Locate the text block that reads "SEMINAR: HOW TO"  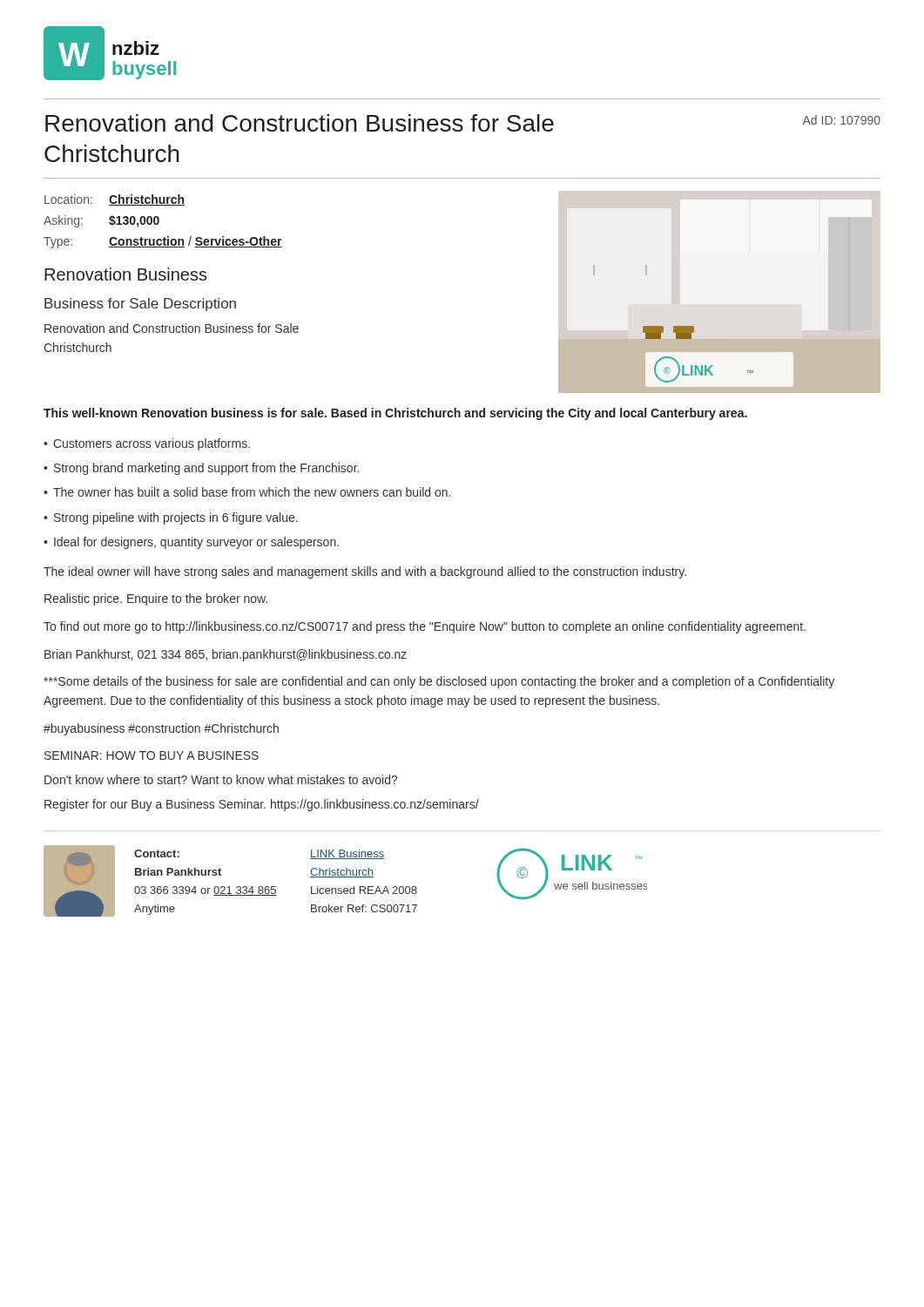(151, 756)
